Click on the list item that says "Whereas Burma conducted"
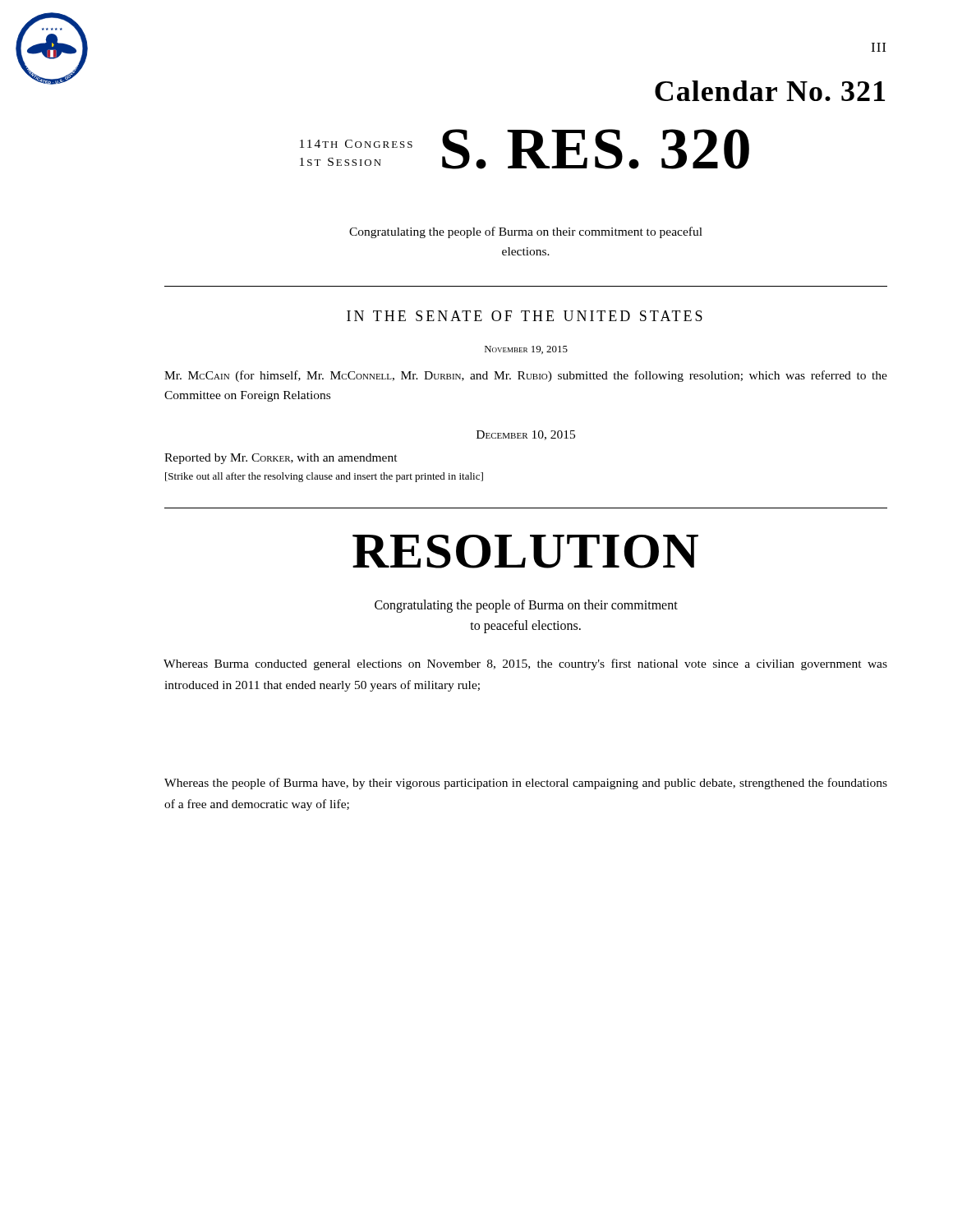The width and height of the screenshot is (953, 1232). point(526,674)
